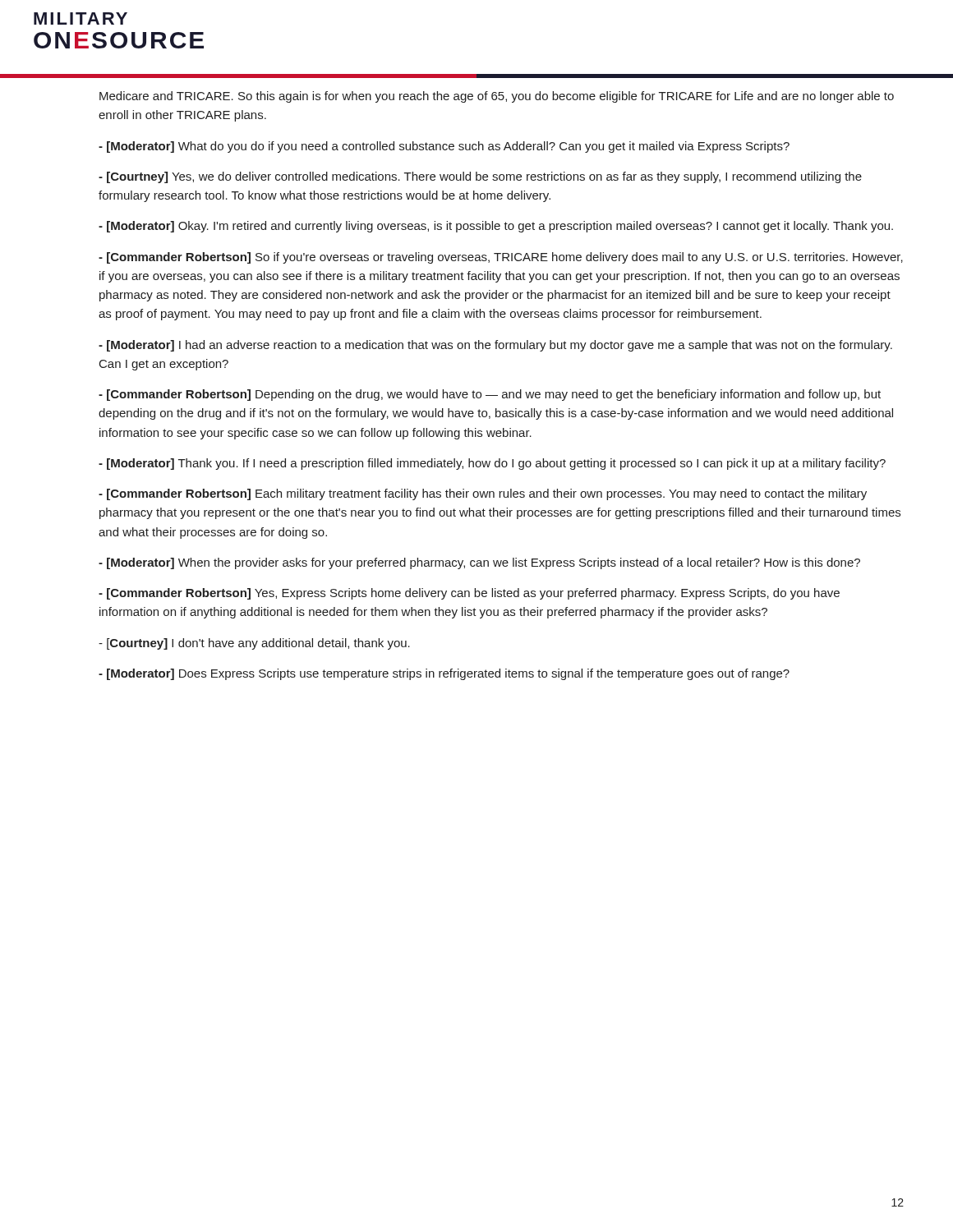
Task: Point to the block beginning "[Commander Robertson] Depending on"
Action: (x=496, y=413)
